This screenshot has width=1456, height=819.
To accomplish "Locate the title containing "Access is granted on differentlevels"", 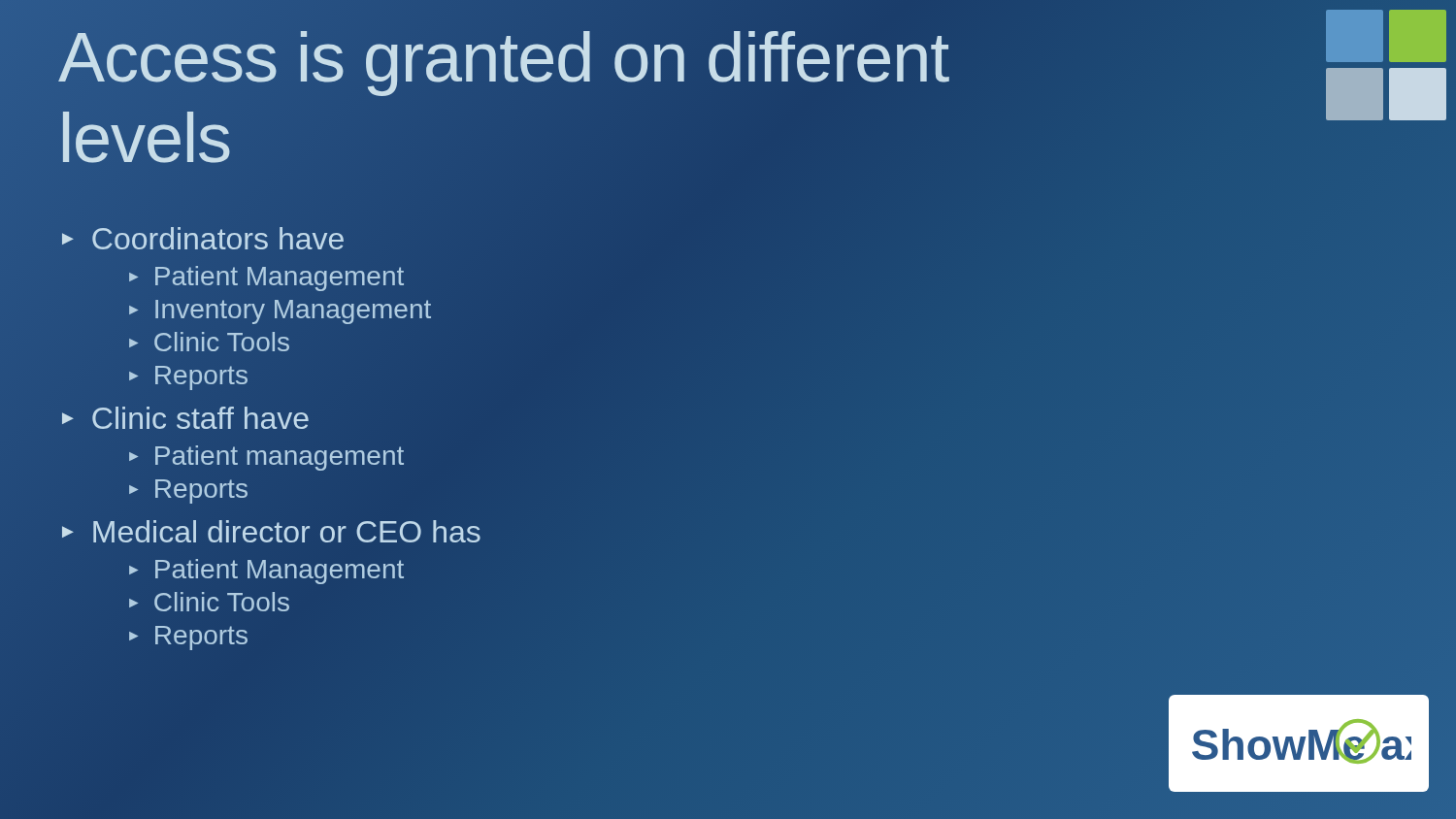I will point(568,98).
